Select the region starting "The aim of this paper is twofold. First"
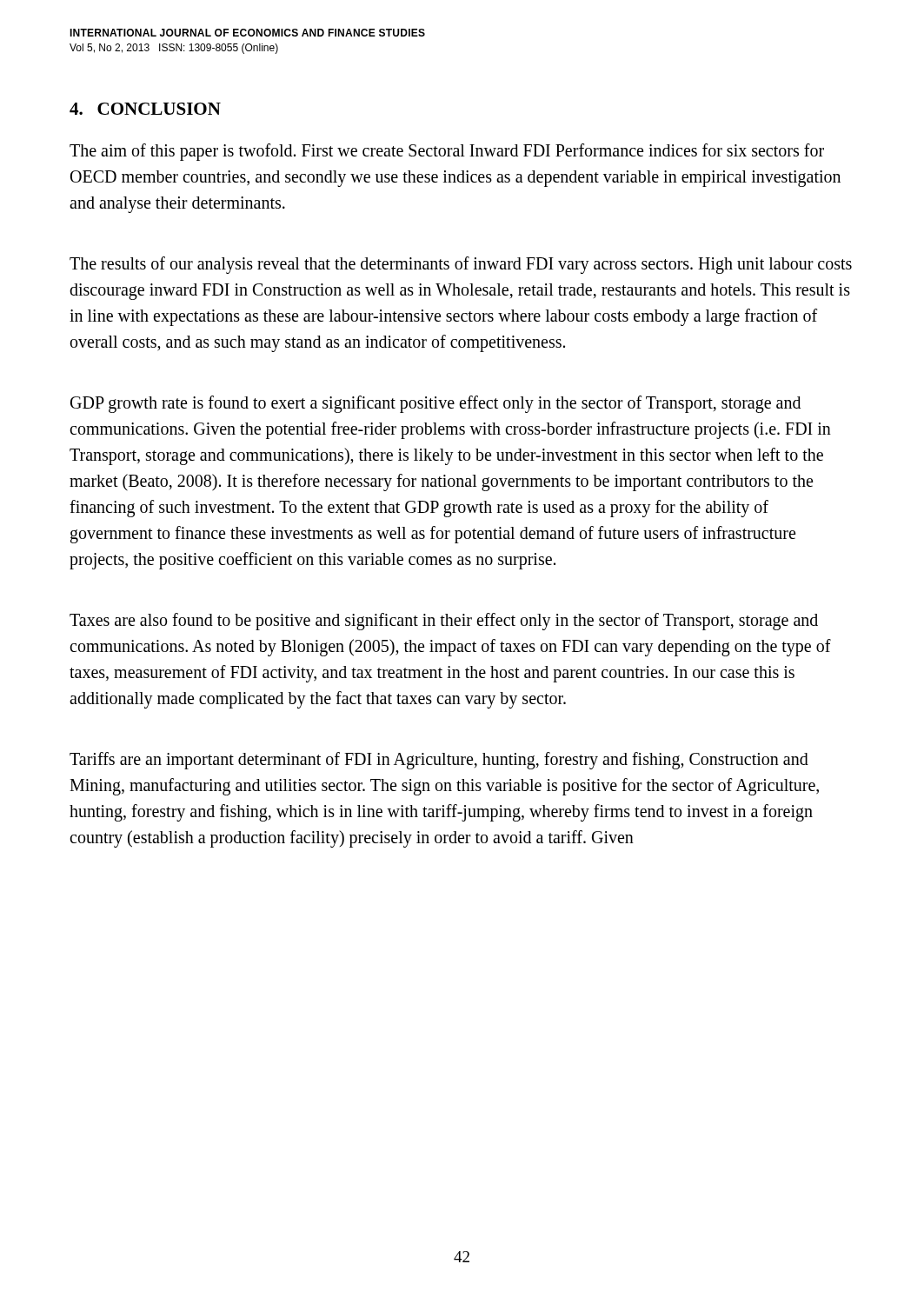The image size is (924, 1304). click(455, 177)
